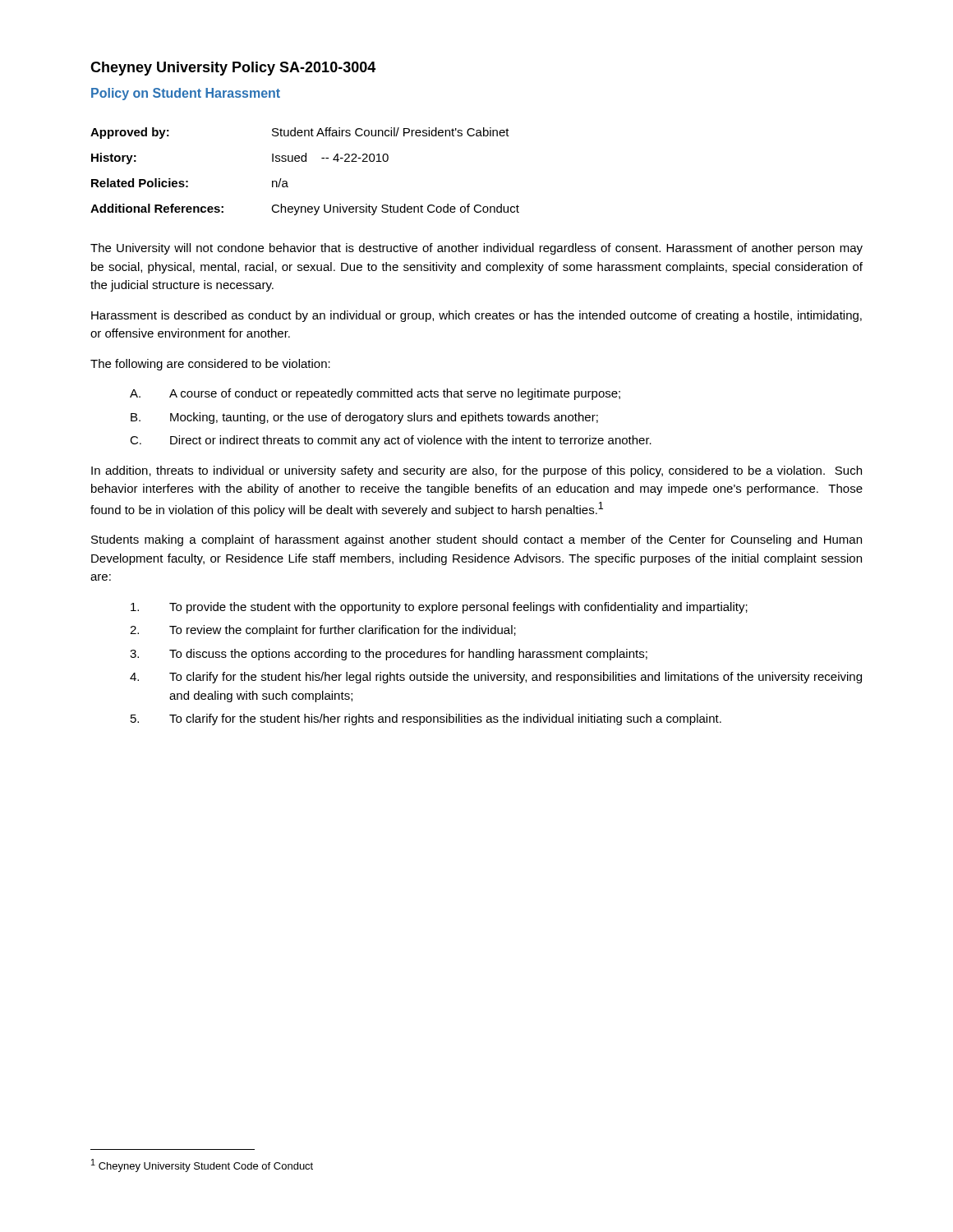The image size is (953, 1232).
Task: Click on the footnote that says "1 Cheyney University Student Code of Conduct"
Action: pyautogui.click(x=202, y=1161)
